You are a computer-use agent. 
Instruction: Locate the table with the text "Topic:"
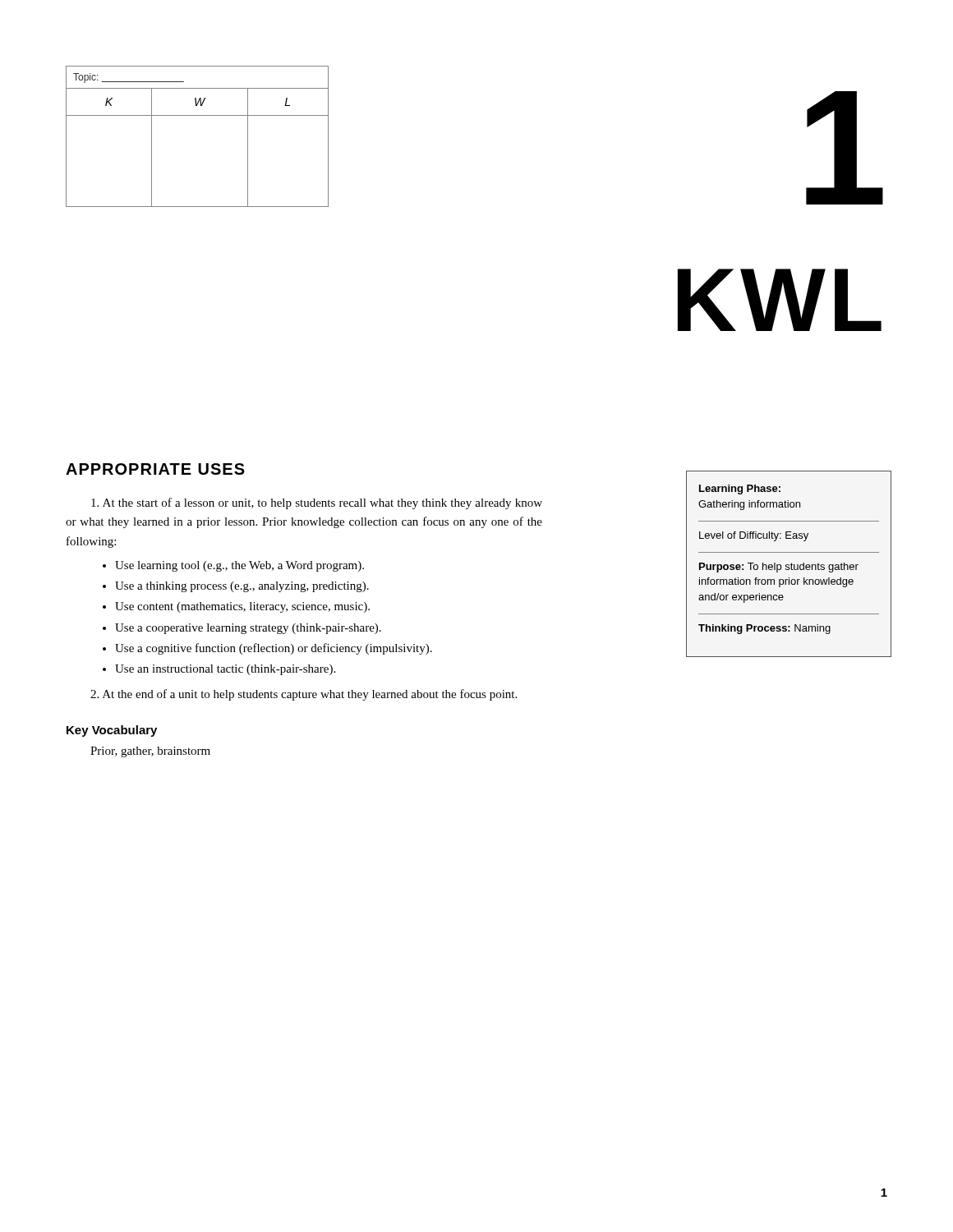(x=197, y=136)
